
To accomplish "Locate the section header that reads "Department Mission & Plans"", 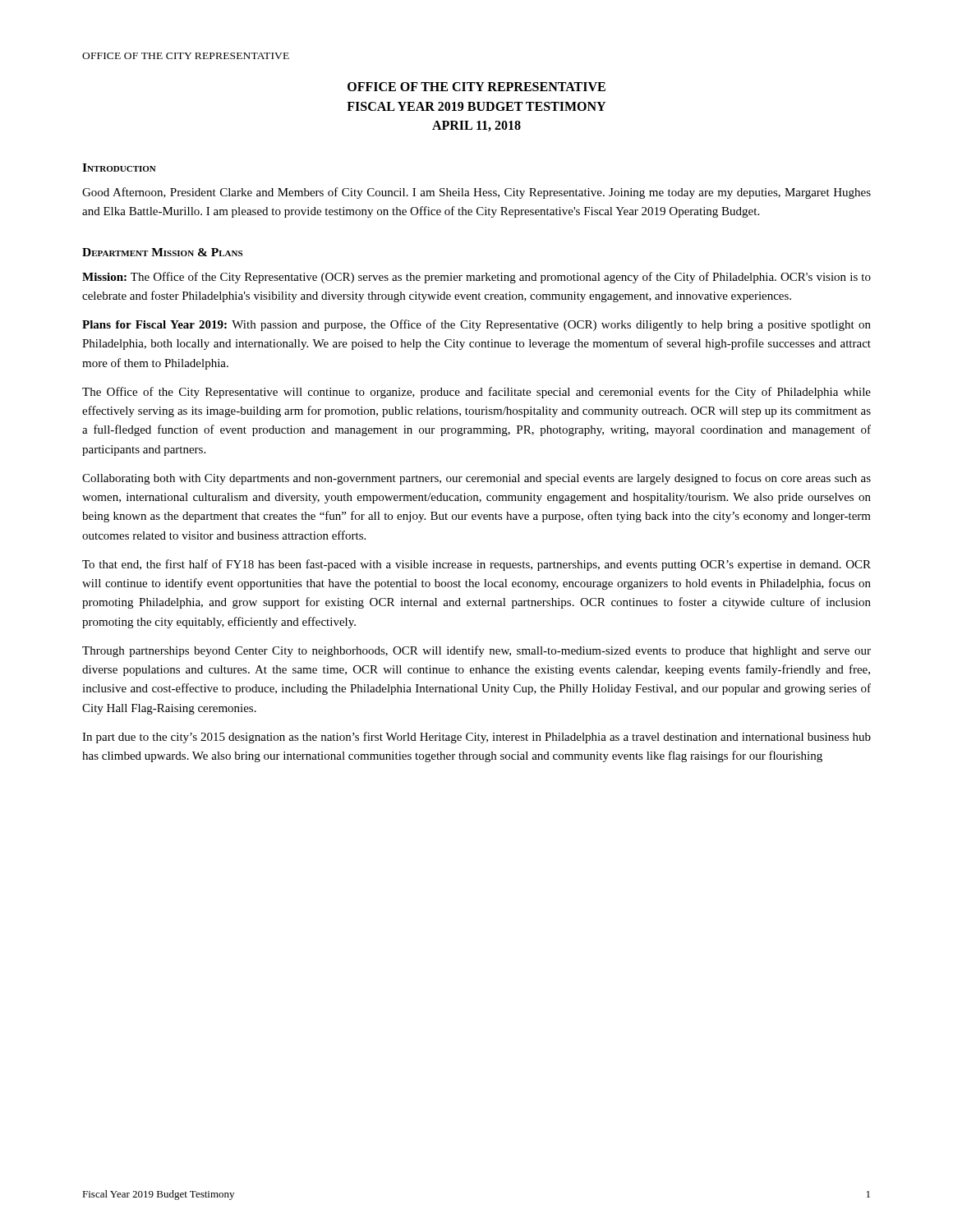I will tap(162, 251).
